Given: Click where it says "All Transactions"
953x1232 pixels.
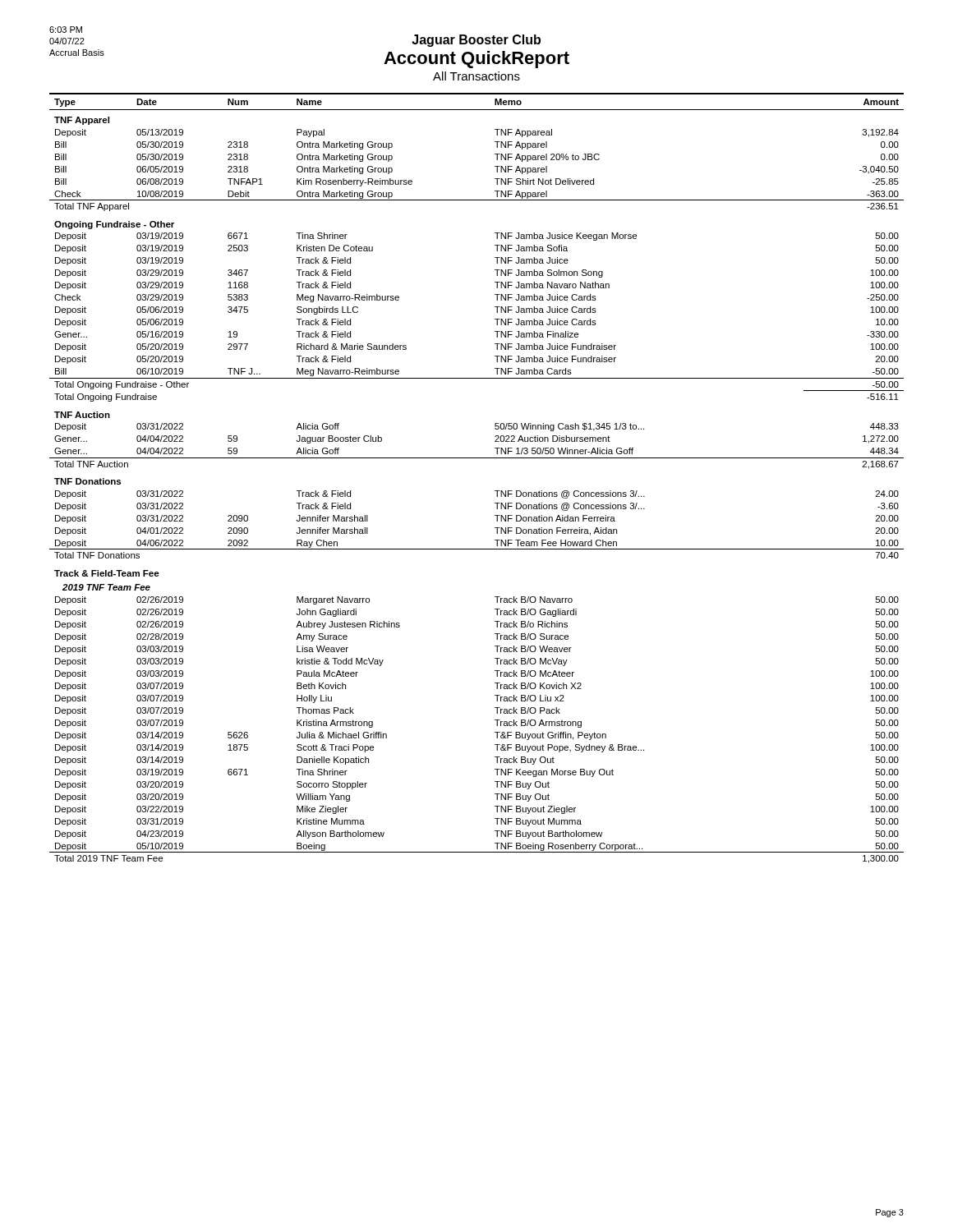Looking at the screenshot, I should tap(476, 76).
